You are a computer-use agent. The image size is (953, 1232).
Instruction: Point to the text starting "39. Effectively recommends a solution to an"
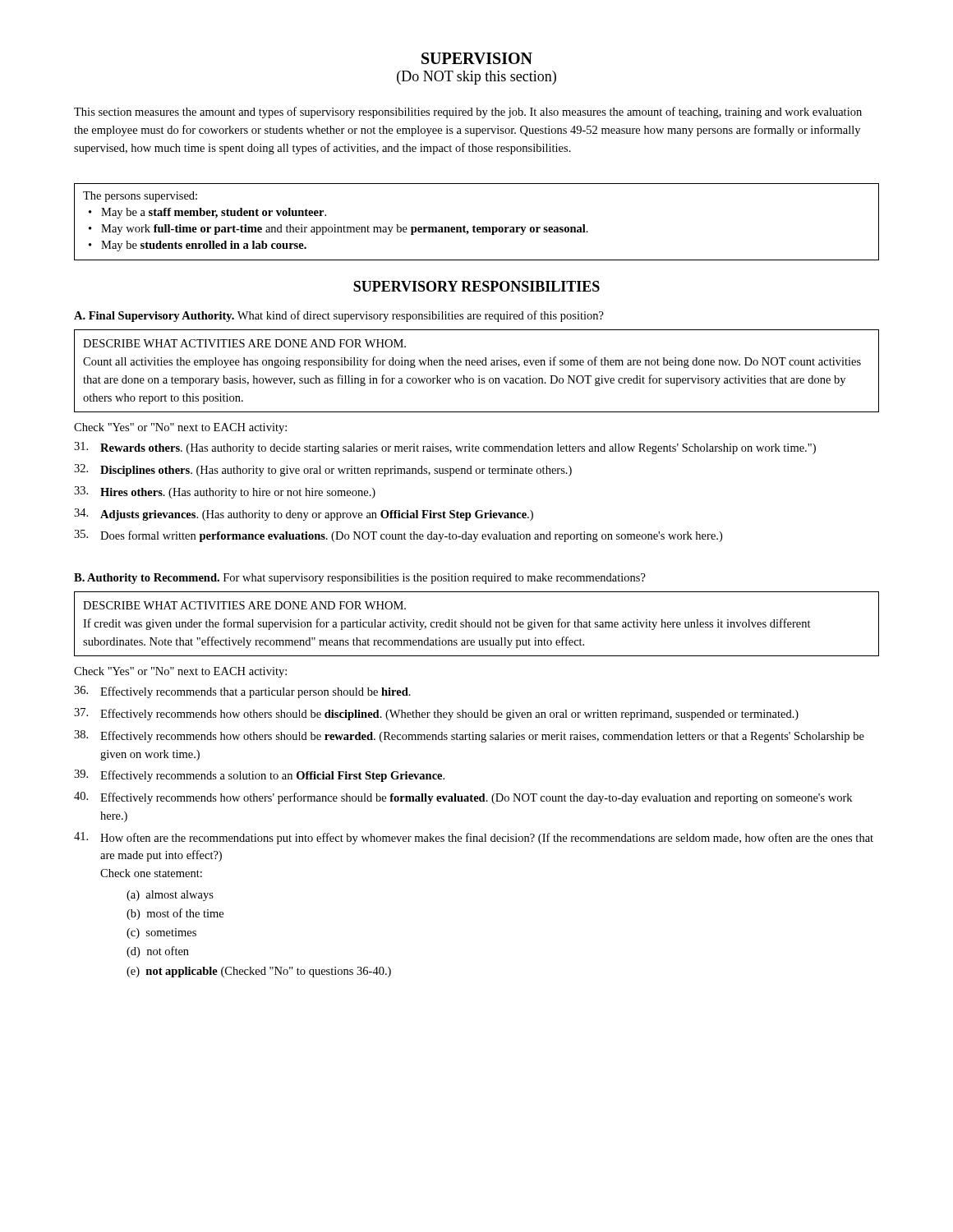click(259, 776)
